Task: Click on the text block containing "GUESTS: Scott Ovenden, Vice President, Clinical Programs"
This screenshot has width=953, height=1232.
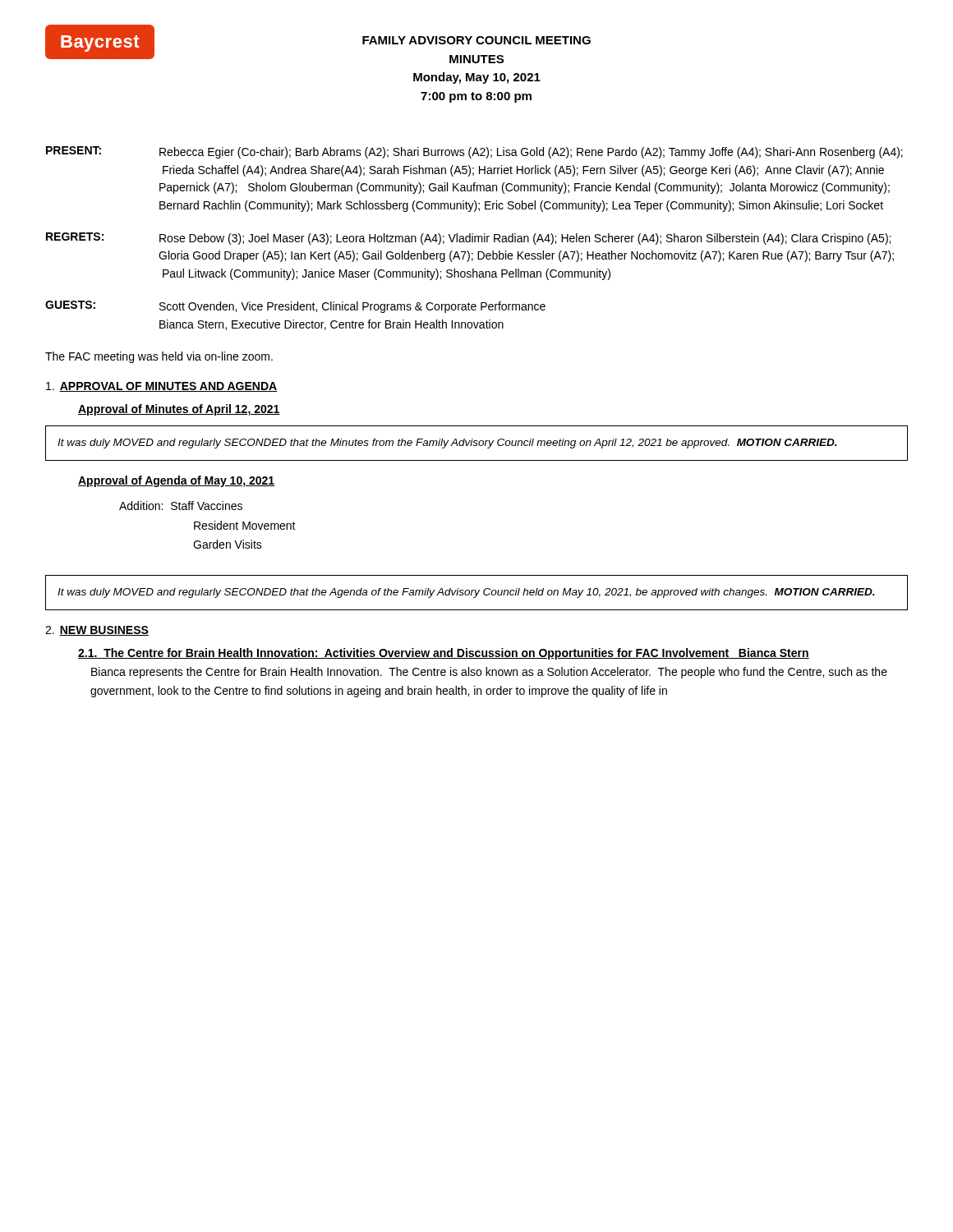Action: 476,316
